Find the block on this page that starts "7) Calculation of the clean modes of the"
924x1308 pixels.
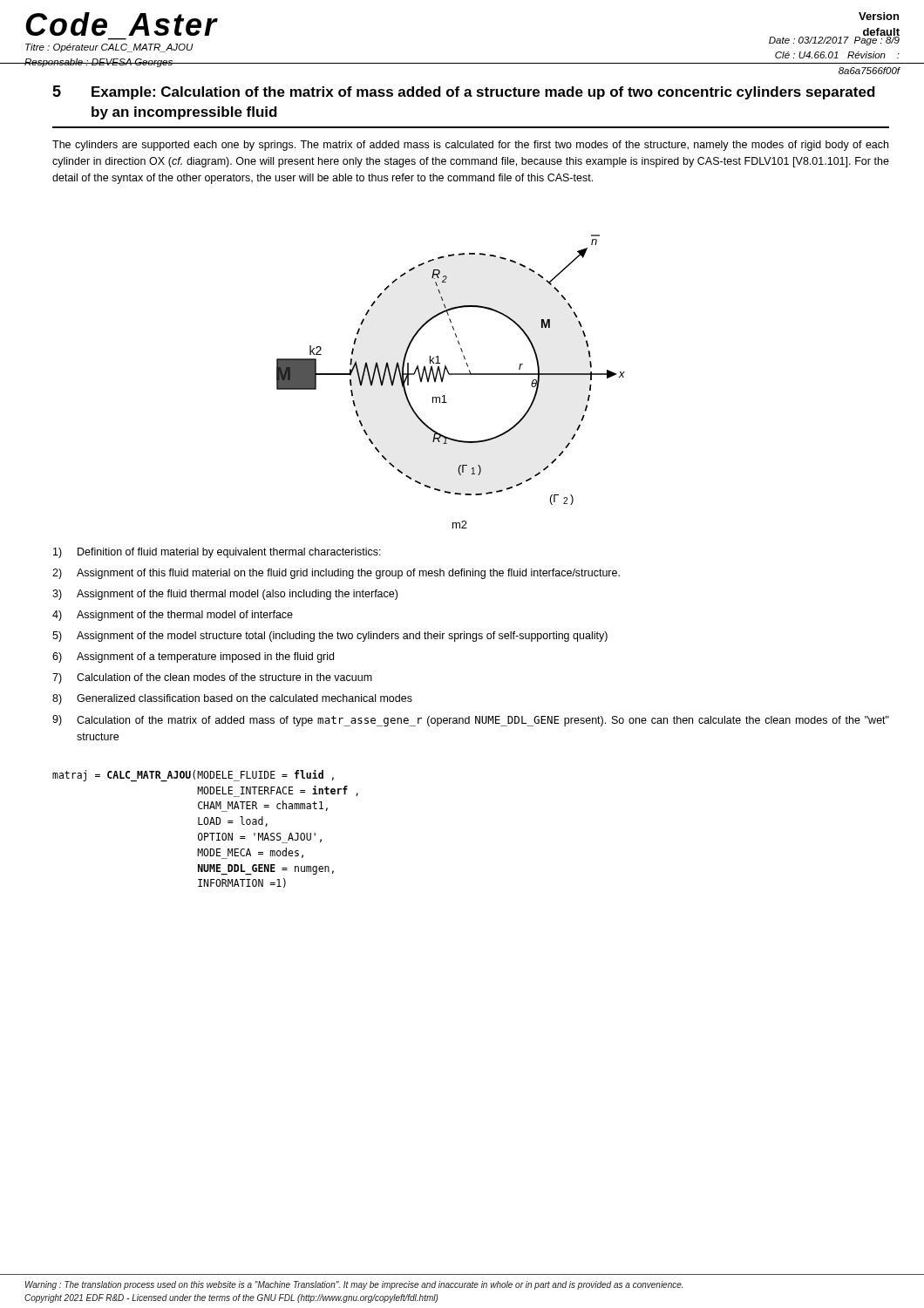[x=212, y=678]
